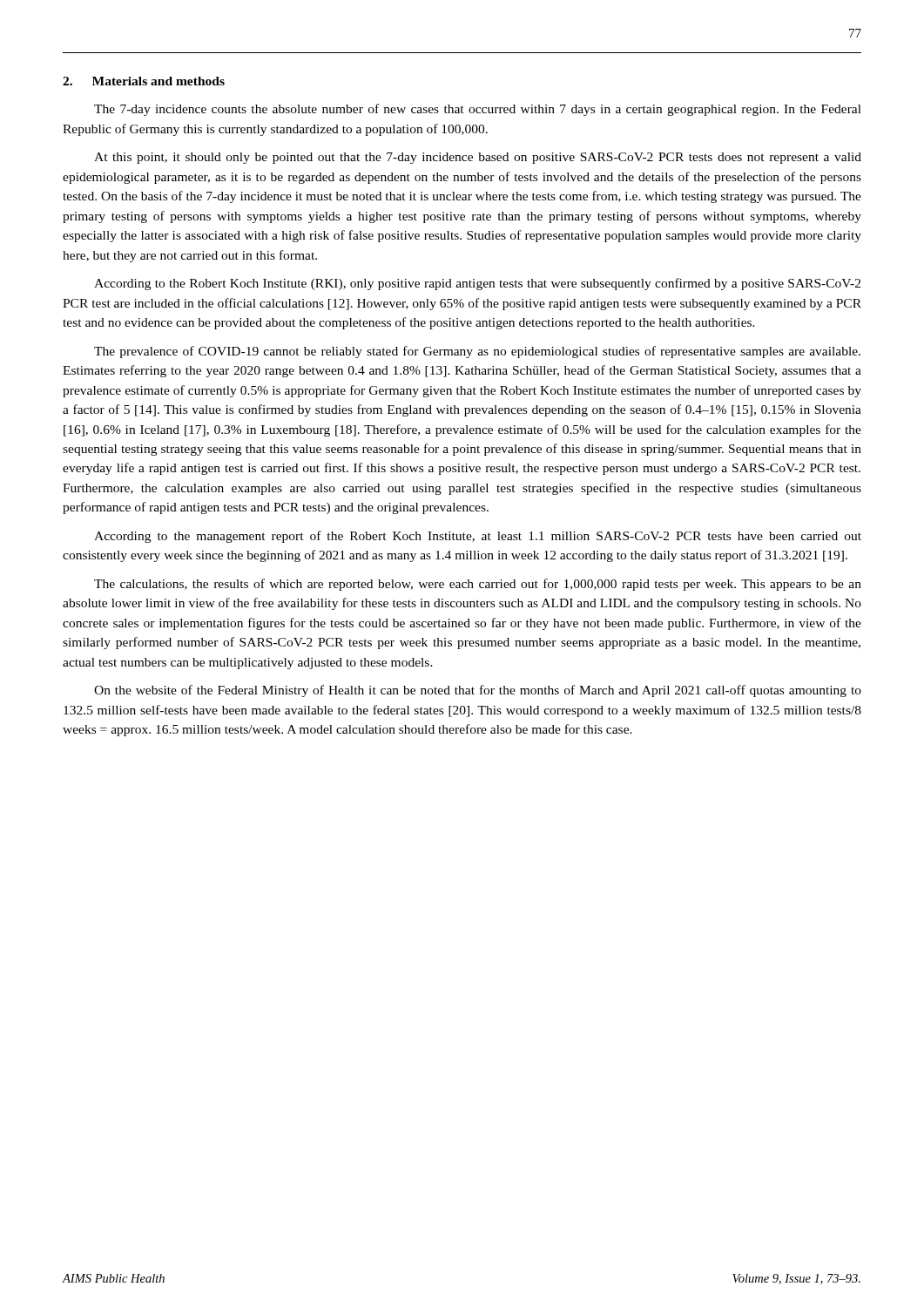Locate the text block that reads "According to the Robert Koch"
Image resolution: width=924 pixels, height=1307 pixels.
(x=462, y=303)
